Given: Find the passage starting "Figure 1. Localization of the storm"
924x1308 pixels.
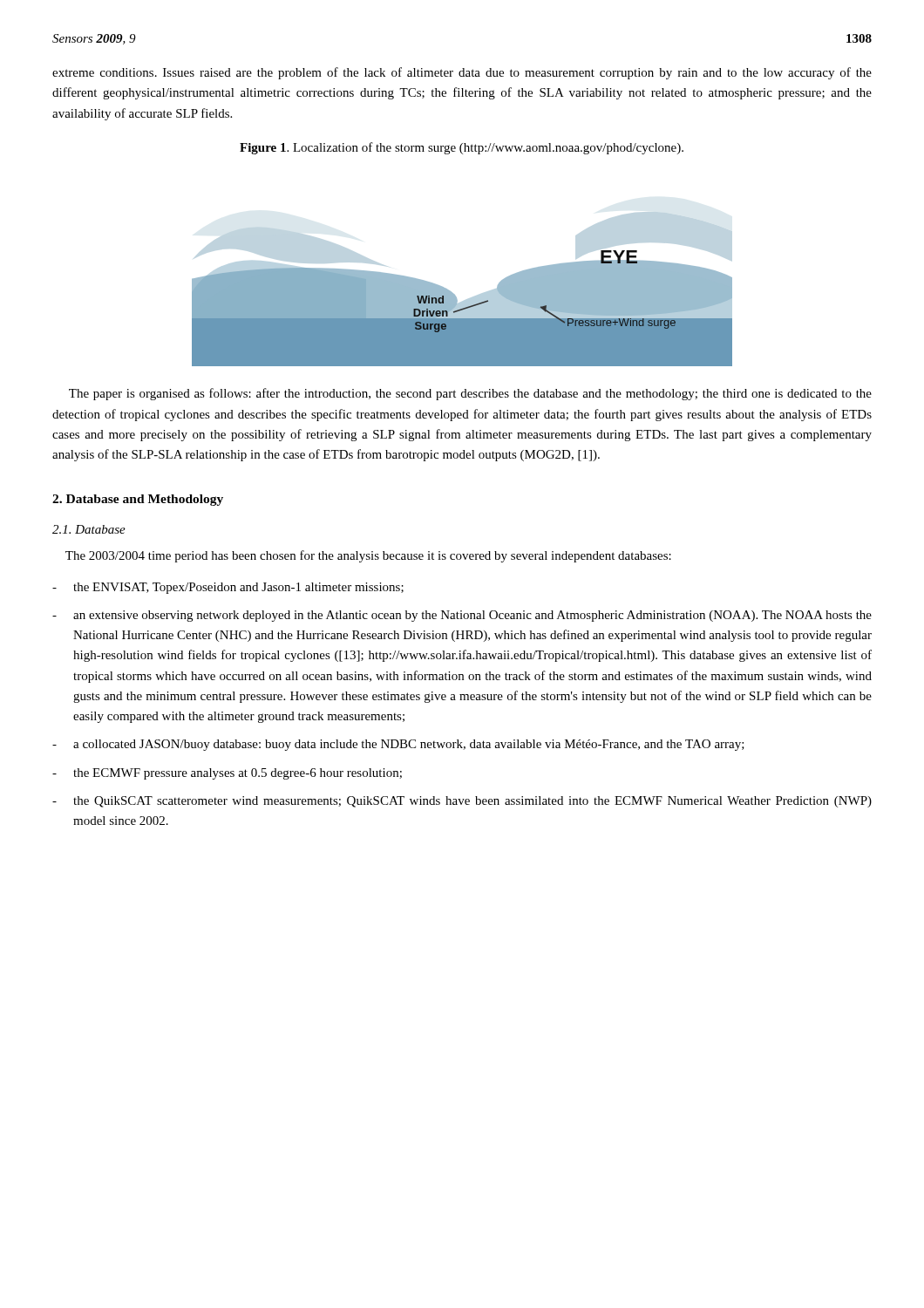Looking at the screenshot, I should (x=462, y=147).
